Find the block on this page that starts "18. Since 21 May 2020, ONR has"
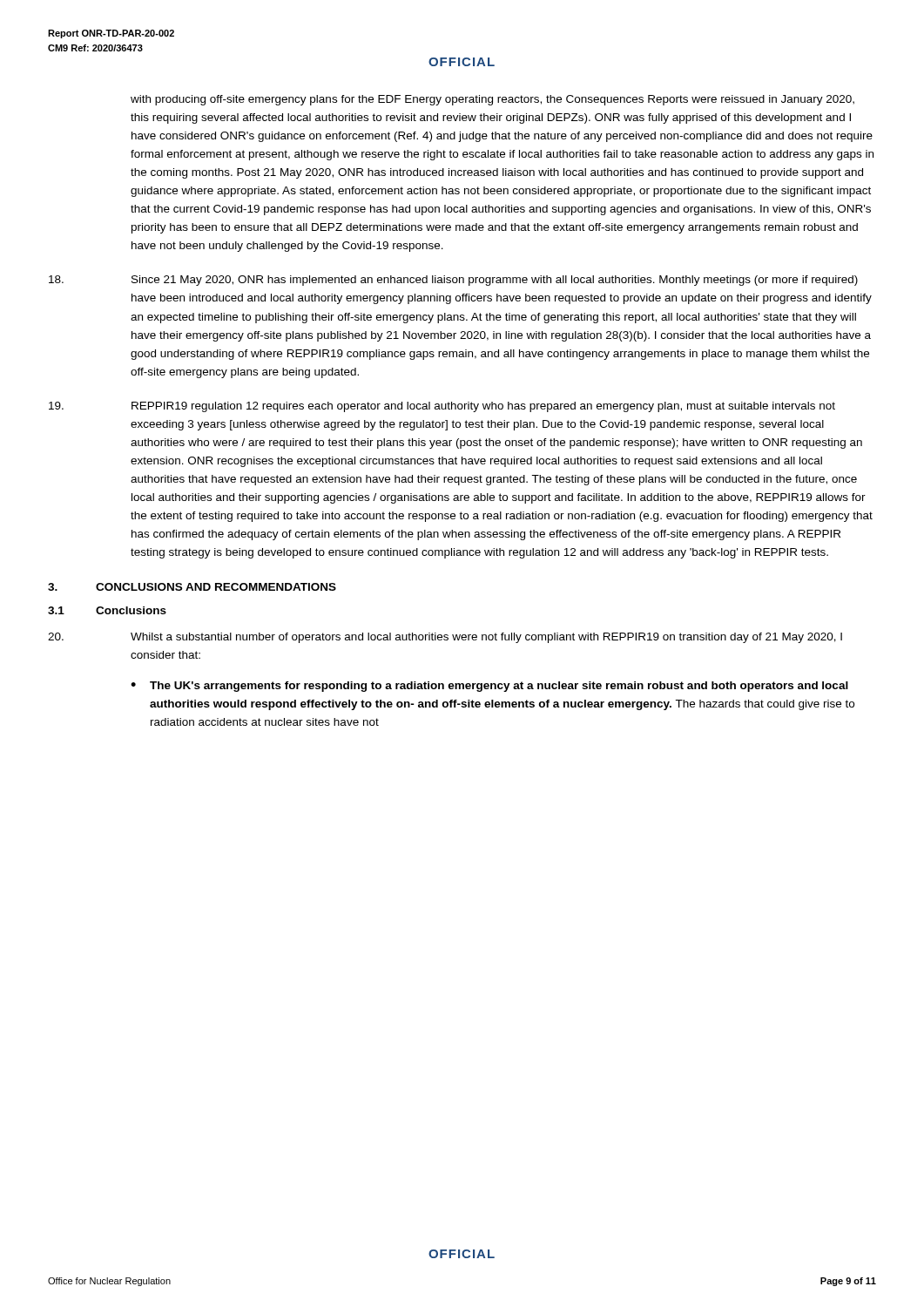The width and height of the screenshot is (924, 1307). point(462,325)
